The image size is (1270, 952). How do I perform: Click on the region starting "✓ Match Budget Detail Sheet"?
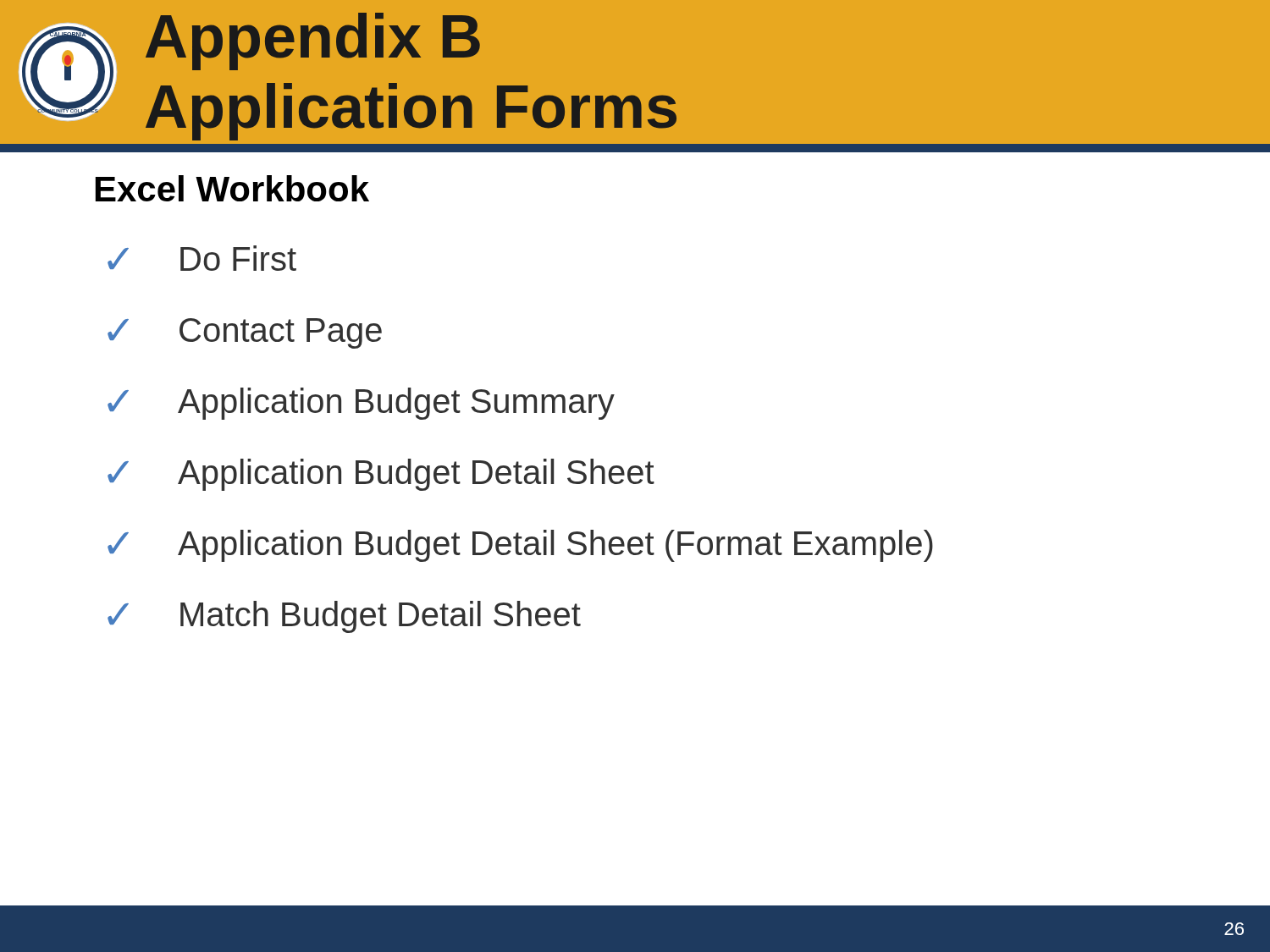(337, 614)
